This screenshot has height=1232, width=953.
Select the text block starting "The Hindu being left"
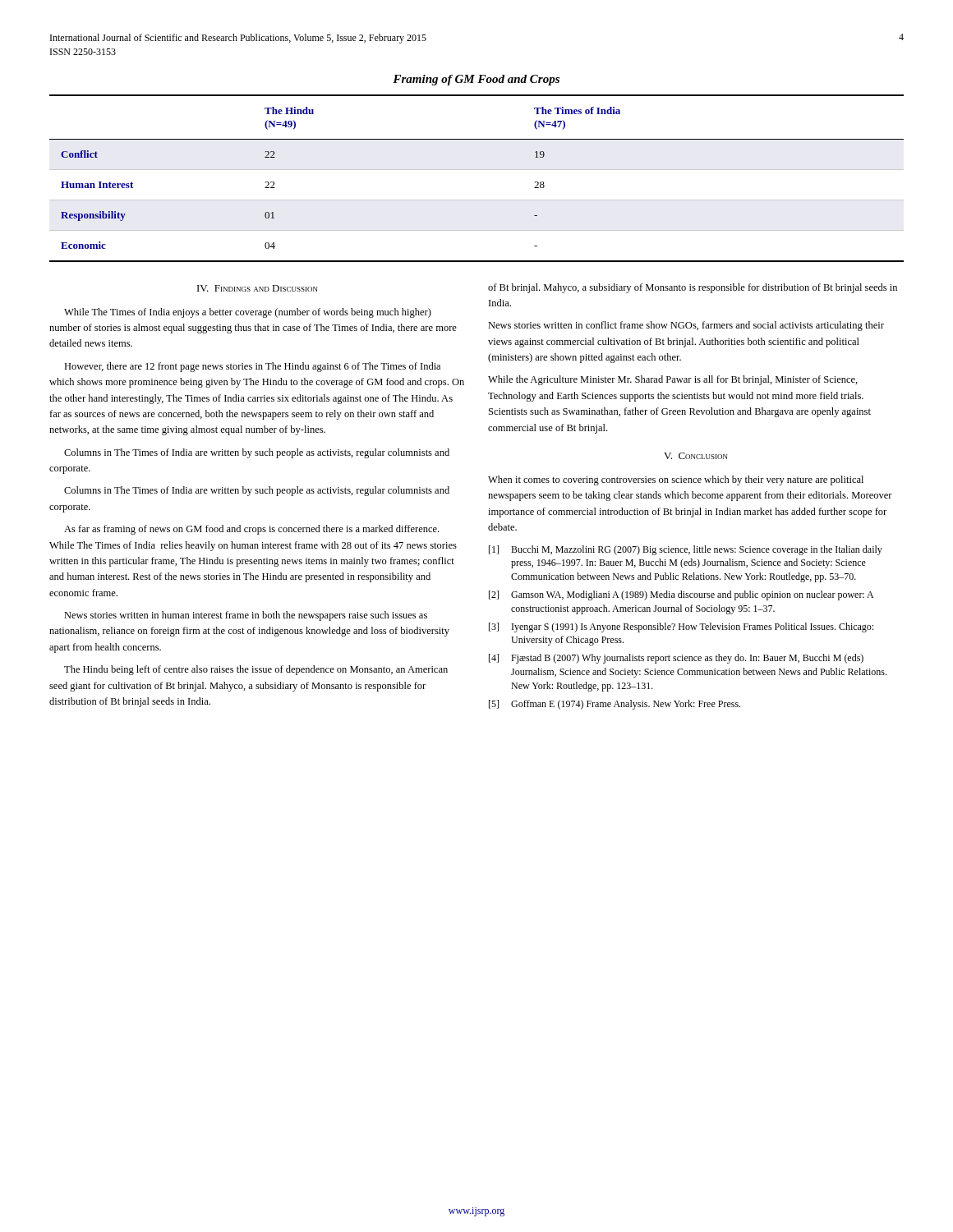249,685
